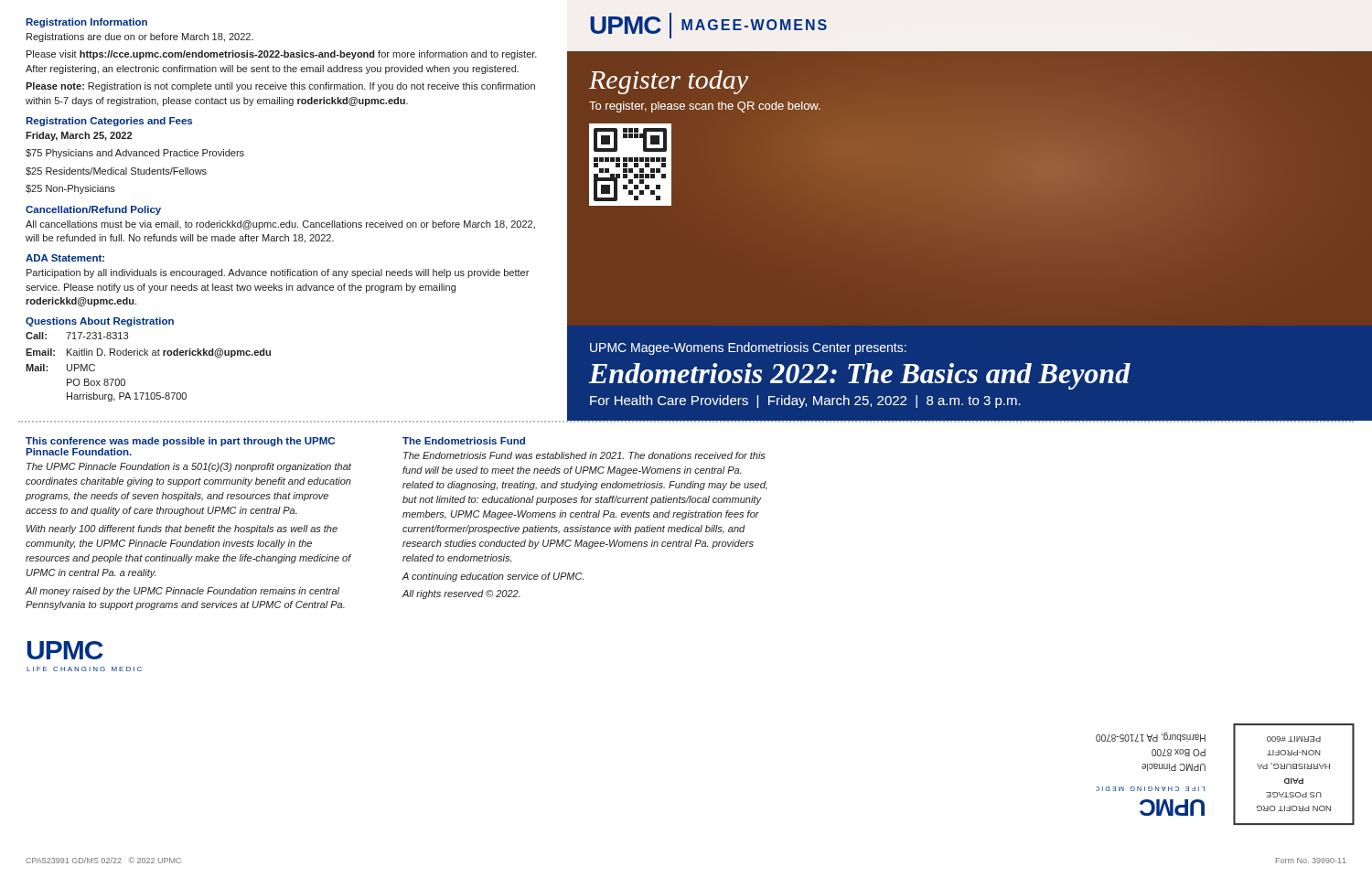Viewport: 1372px width, 888px height.
Task: Where is the passage that starts "Registrations are due on or before"?
Action: 140,37
